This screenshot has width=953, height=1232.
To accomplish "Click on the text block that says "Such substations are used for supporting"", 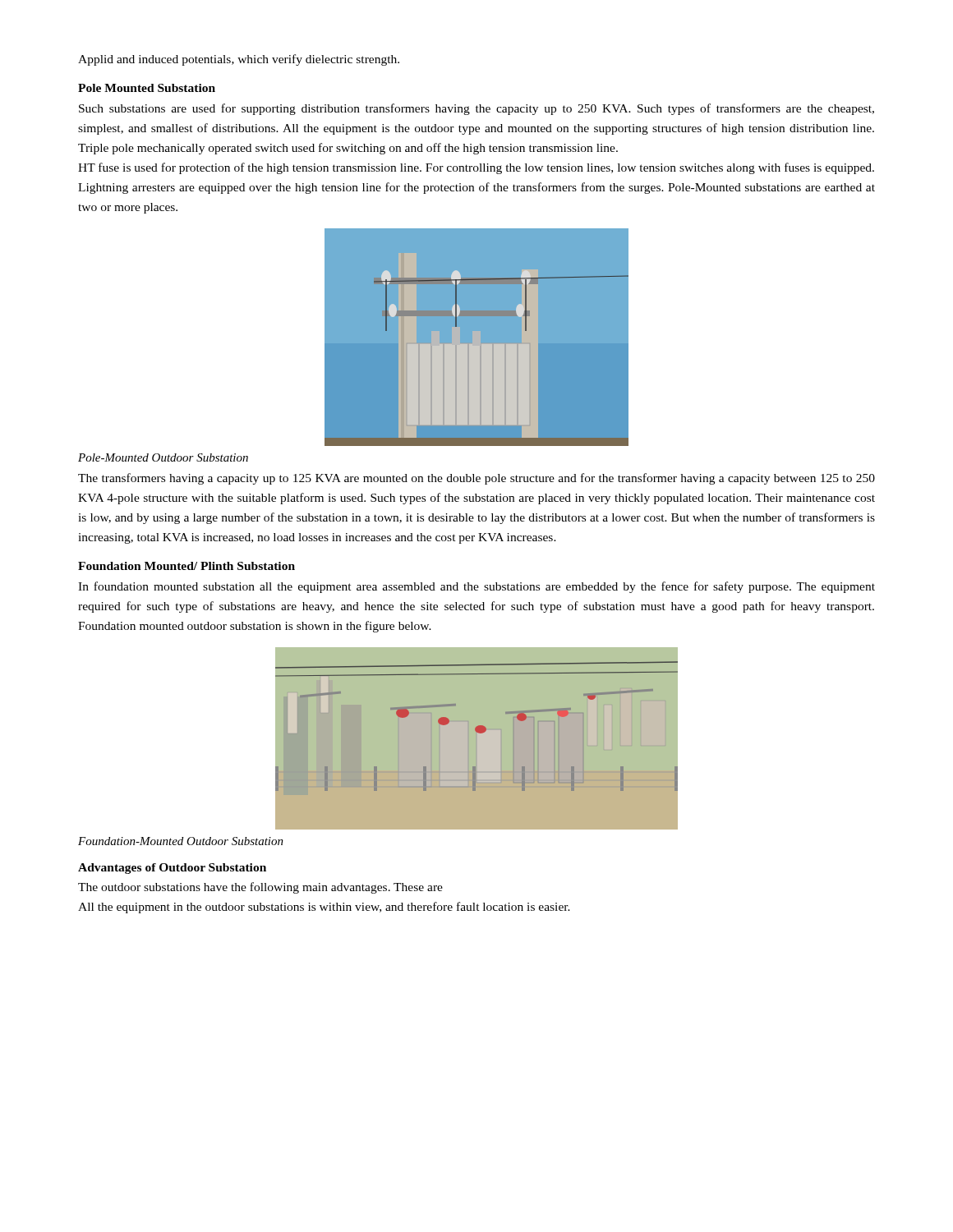I will pyautogui.click(x=476, y=157).
